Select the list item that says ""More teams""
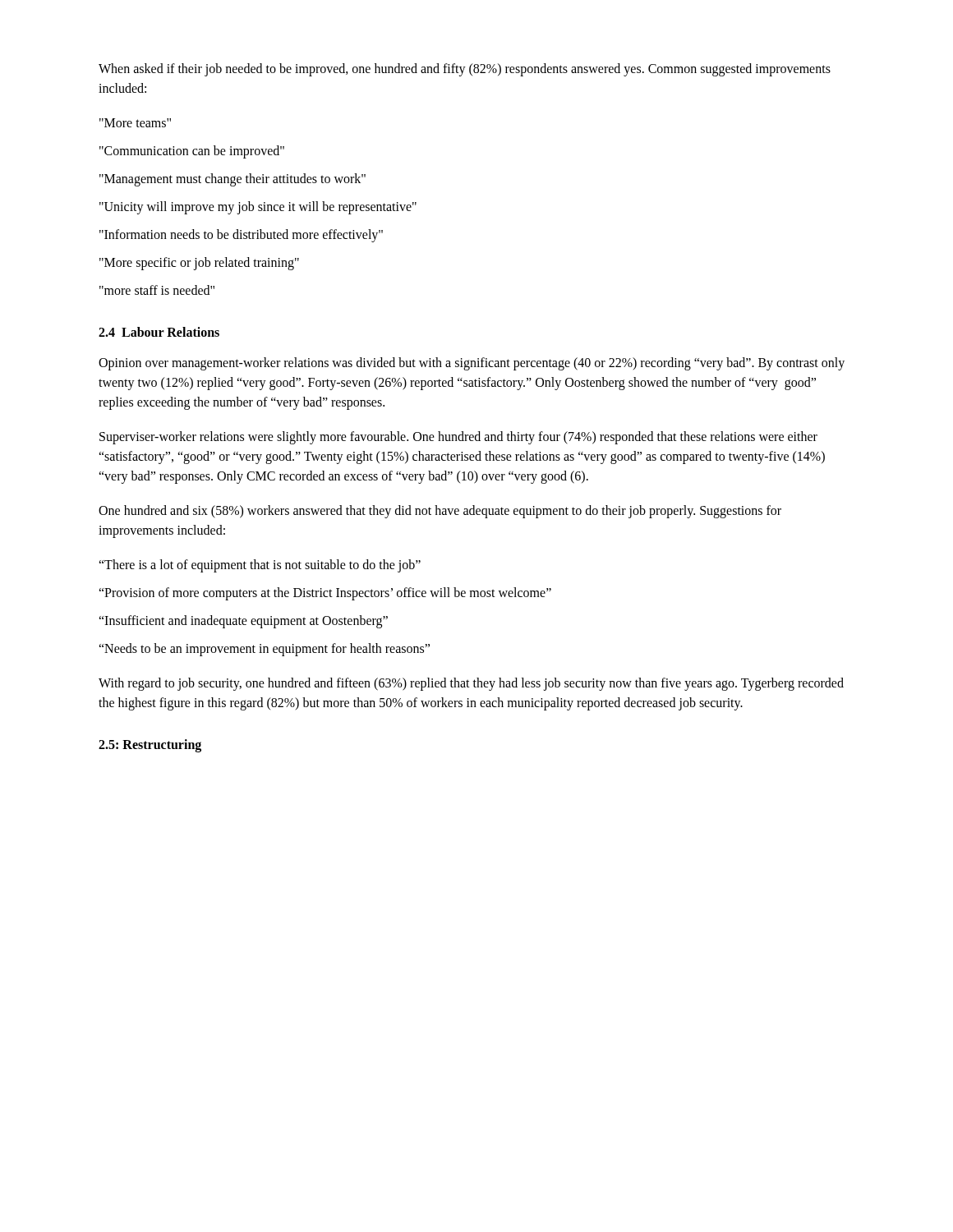The image size is (953, 1232). click(135, 123)
